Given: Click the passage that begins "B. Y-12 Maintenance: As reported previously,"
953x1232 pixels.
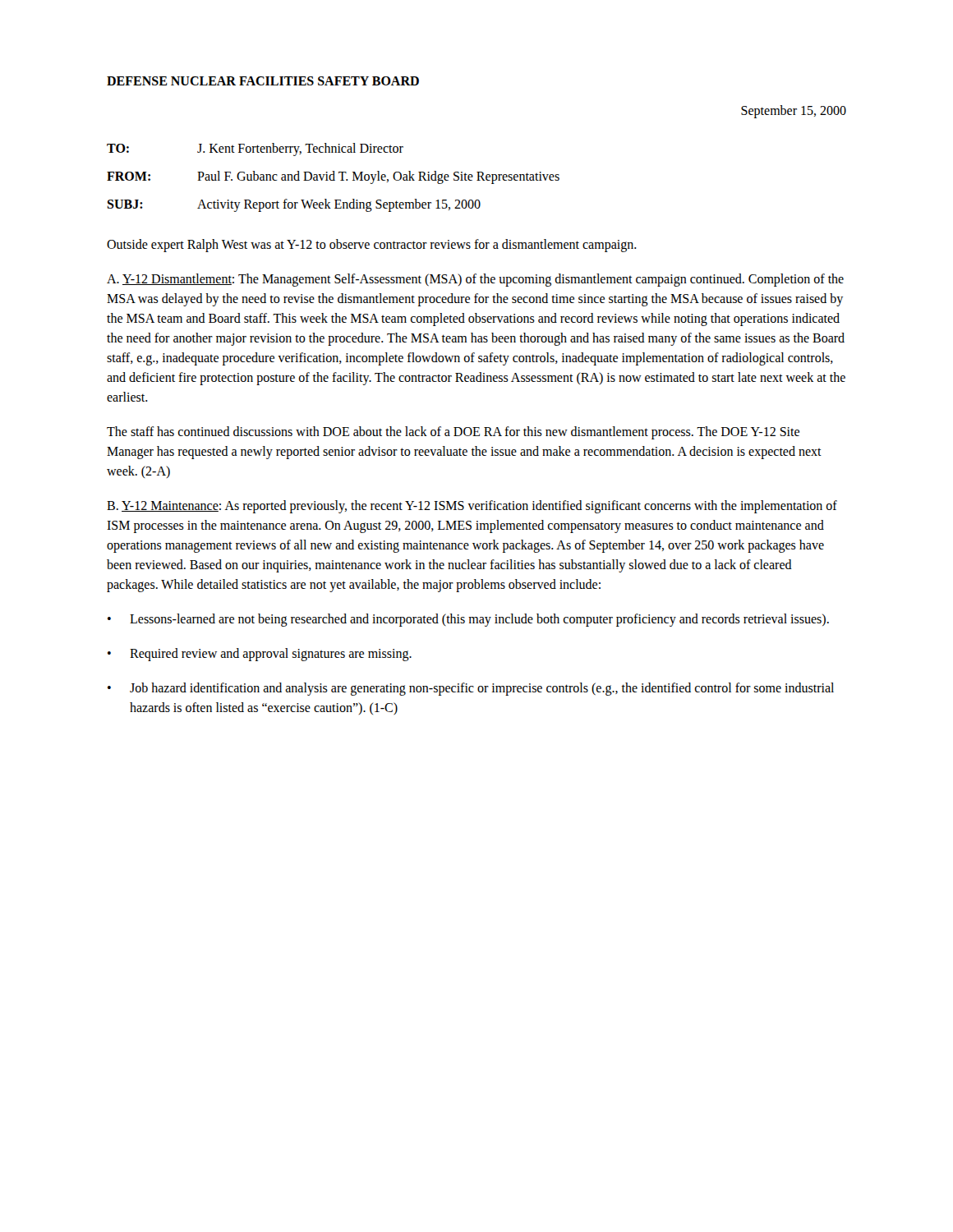Looking at the screenshot, I should coord(472,545).
